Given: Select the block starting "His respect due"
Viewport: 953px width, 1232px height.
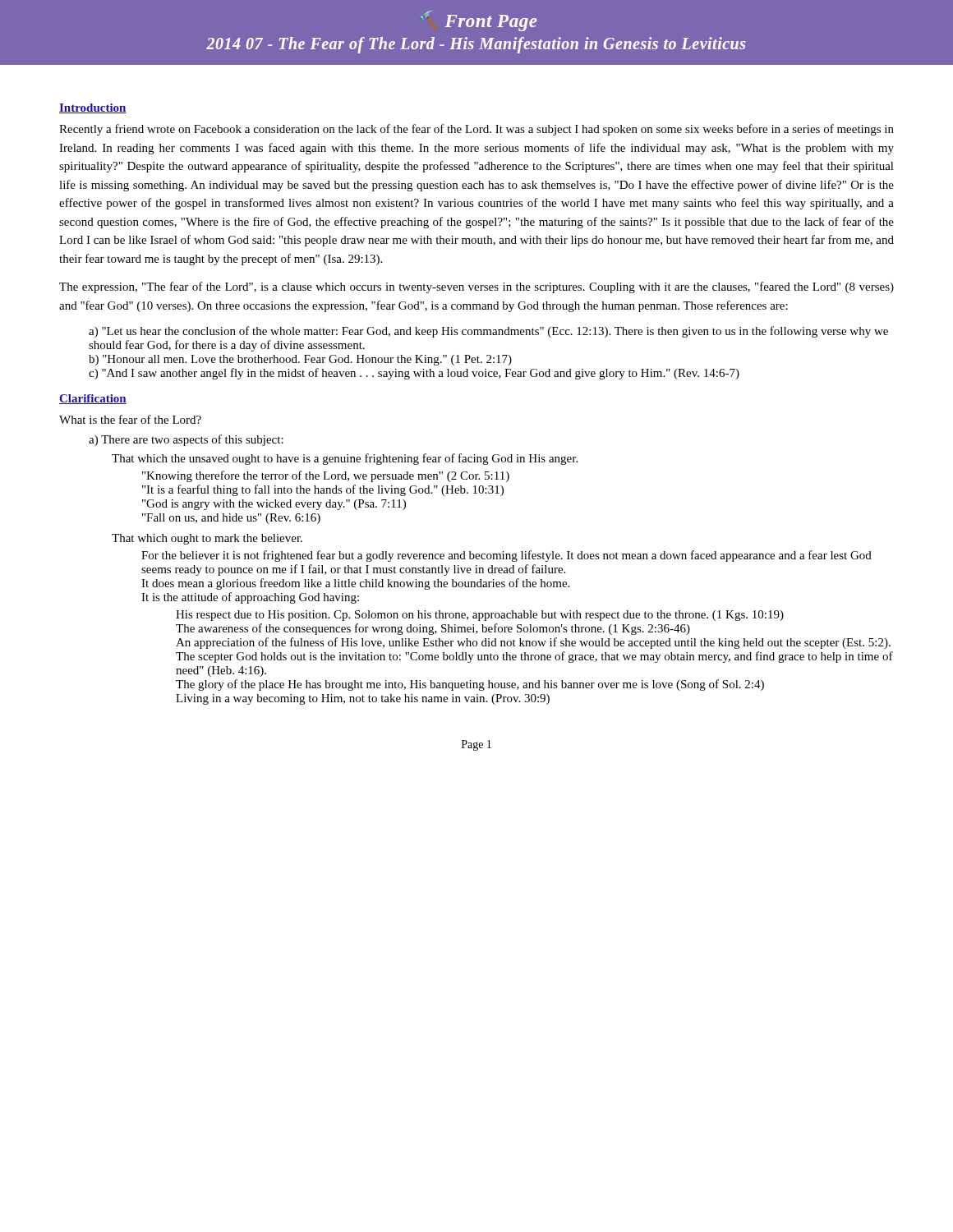Looking at the screenshot, I should pyautogui.click(x=535, y=614).
